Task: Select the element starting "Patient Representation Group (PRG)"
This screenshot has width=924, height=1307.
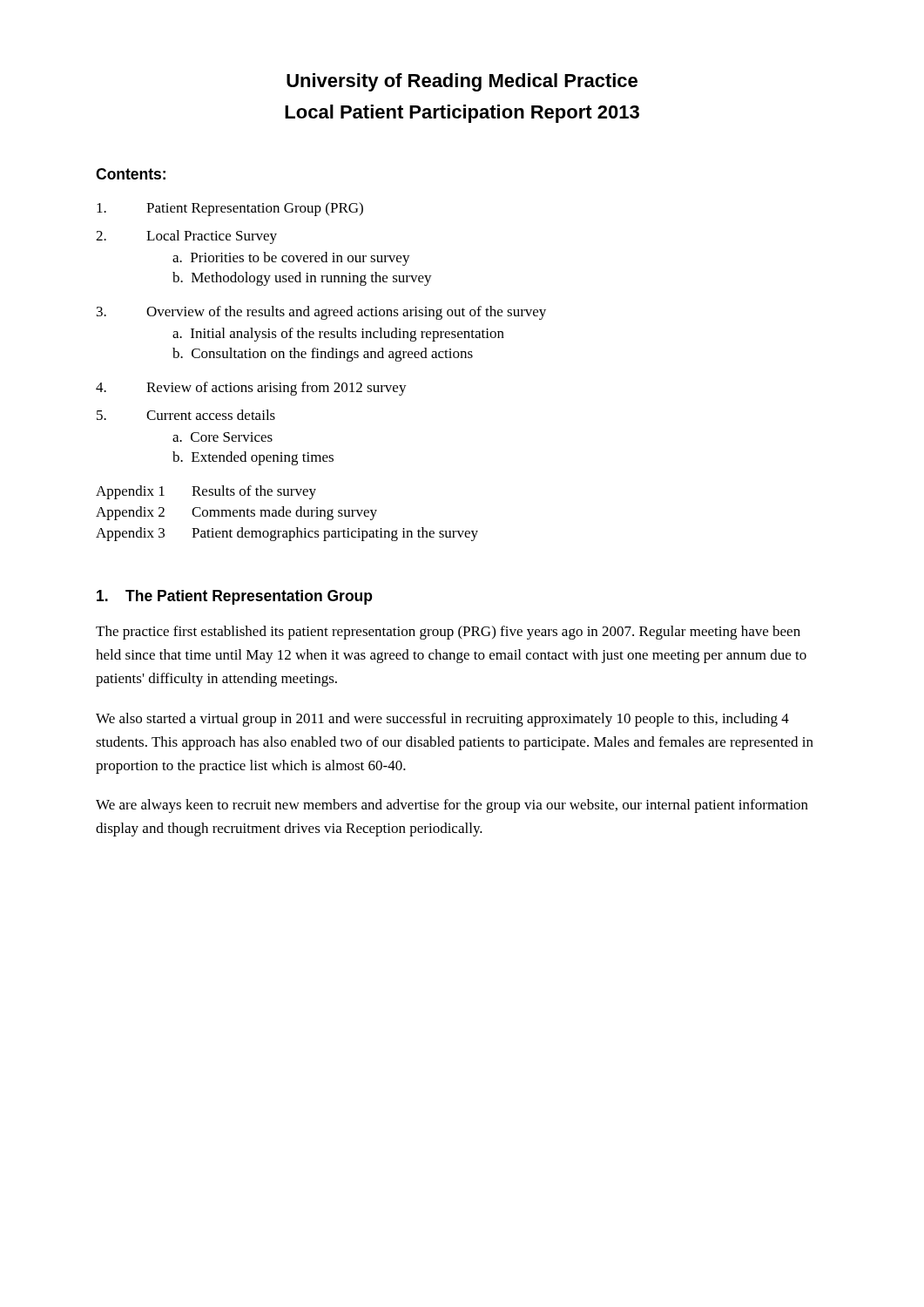Action: click(x=230, y=209)
